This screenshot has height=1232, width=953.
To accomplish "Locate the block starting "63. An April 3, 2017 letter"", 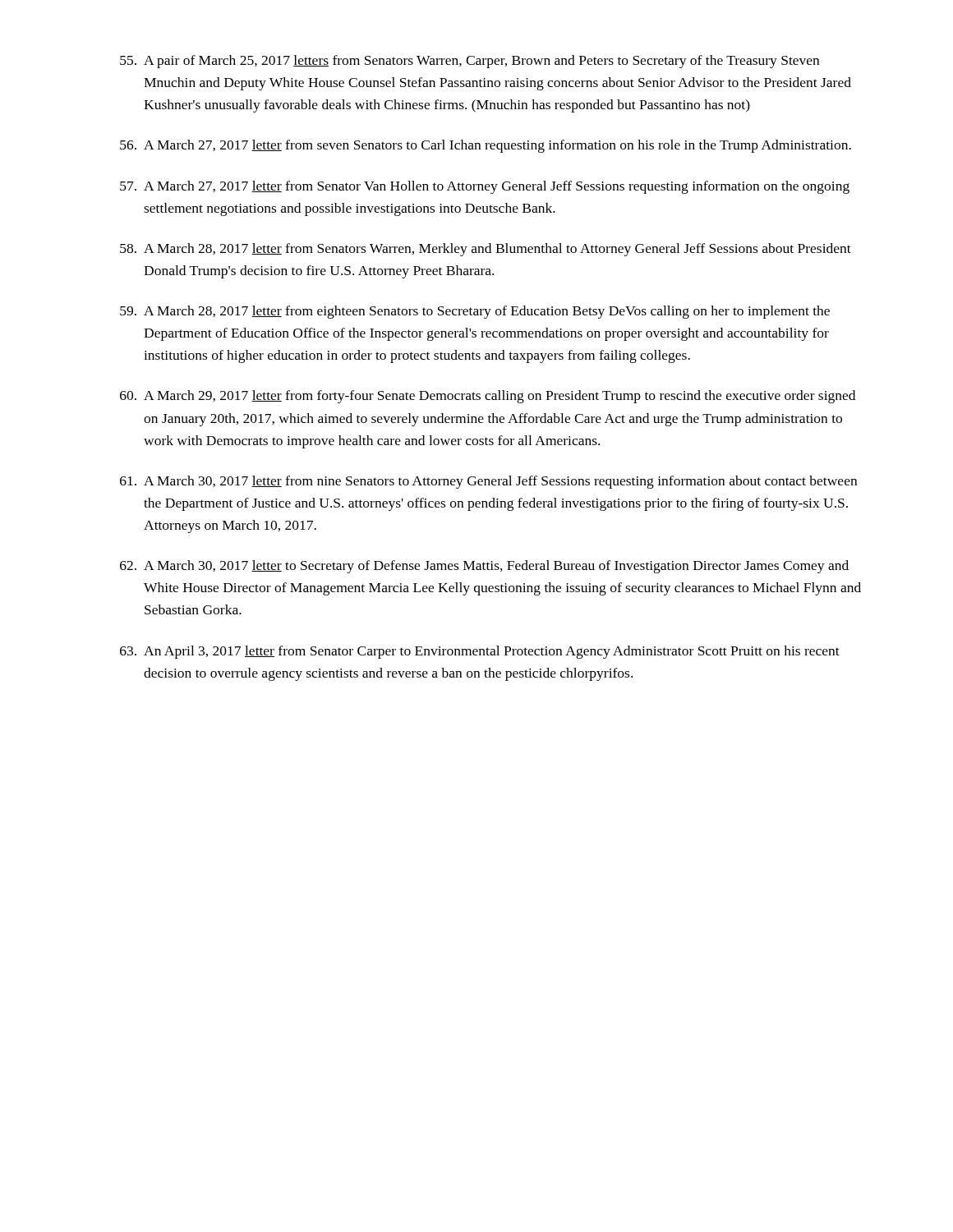I will (x=483, y=662).
